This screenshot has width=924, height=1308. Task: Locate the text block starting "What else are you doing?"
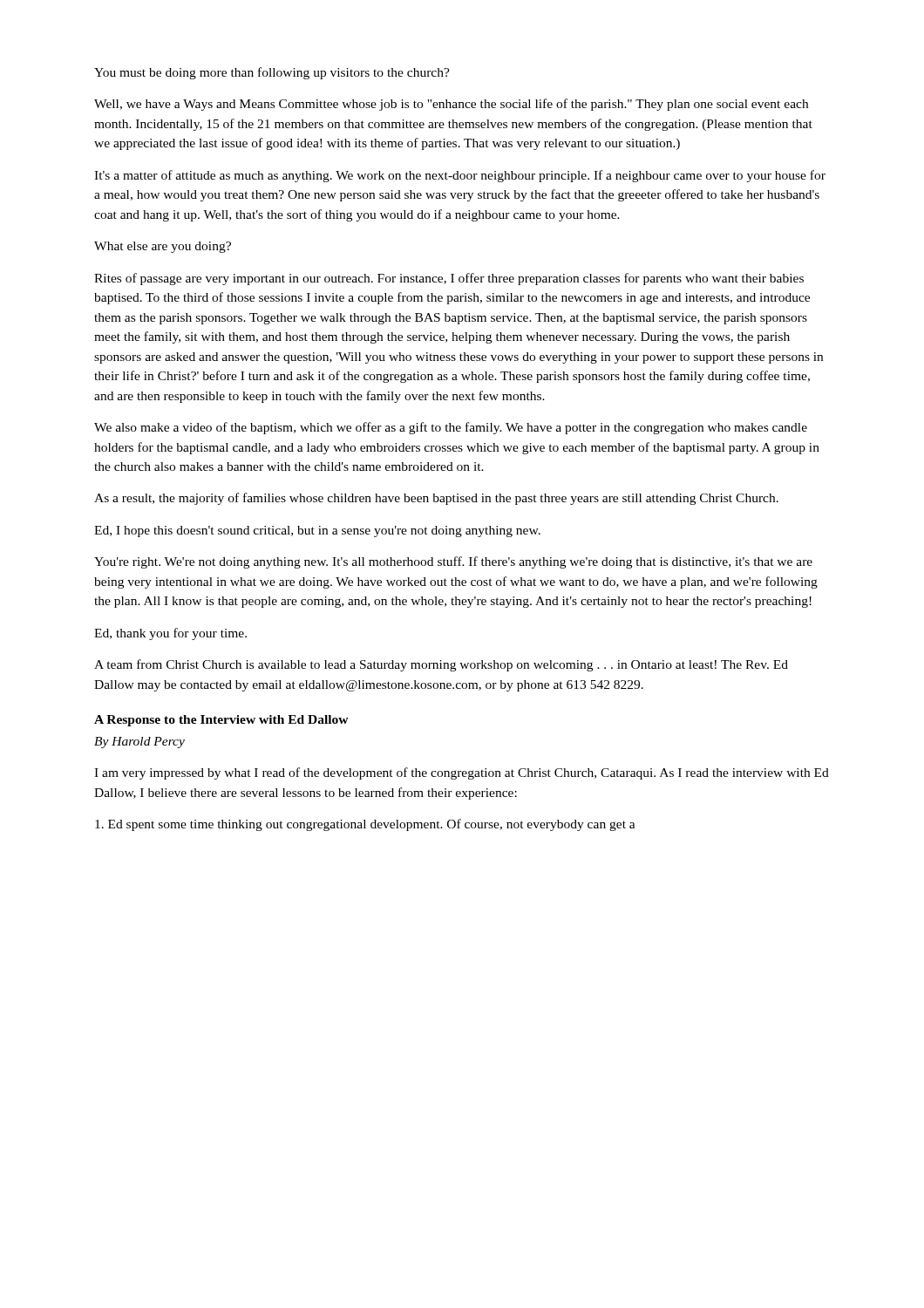[x=163, y=246]
